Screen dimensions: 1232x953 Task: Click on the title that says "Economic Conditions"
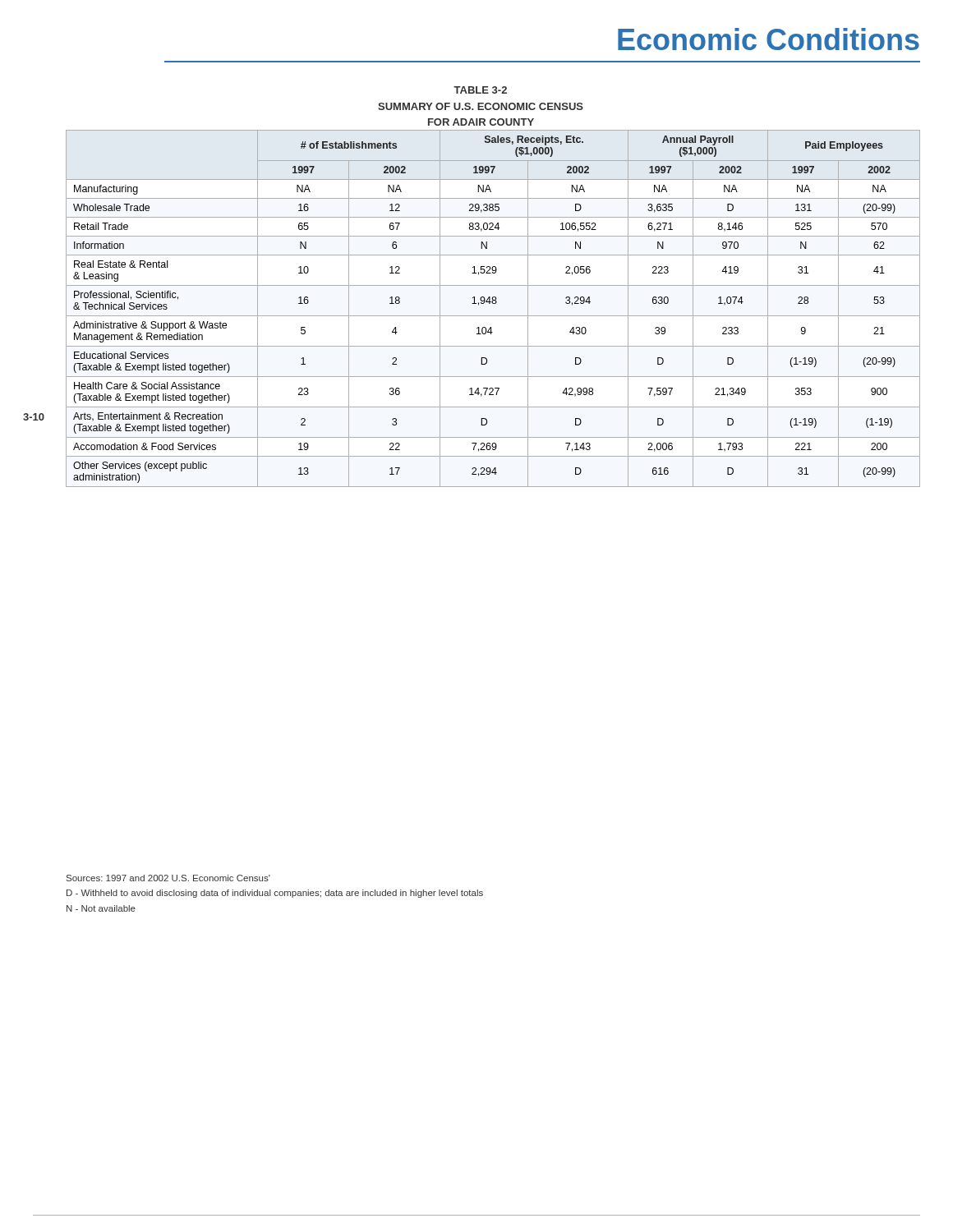769,39
